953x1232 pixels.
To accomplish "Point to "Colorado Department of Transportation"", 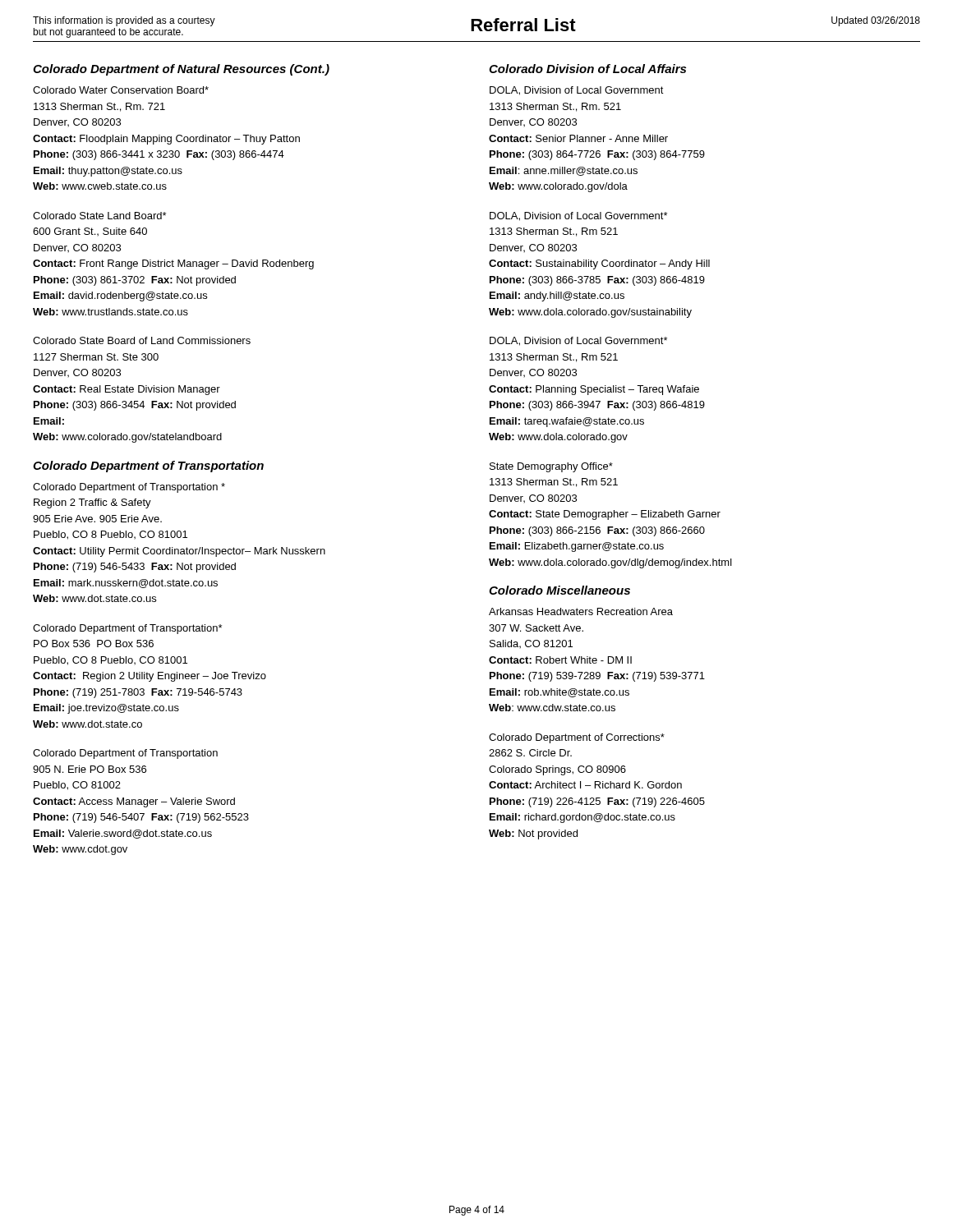I will tap(148, 465).
